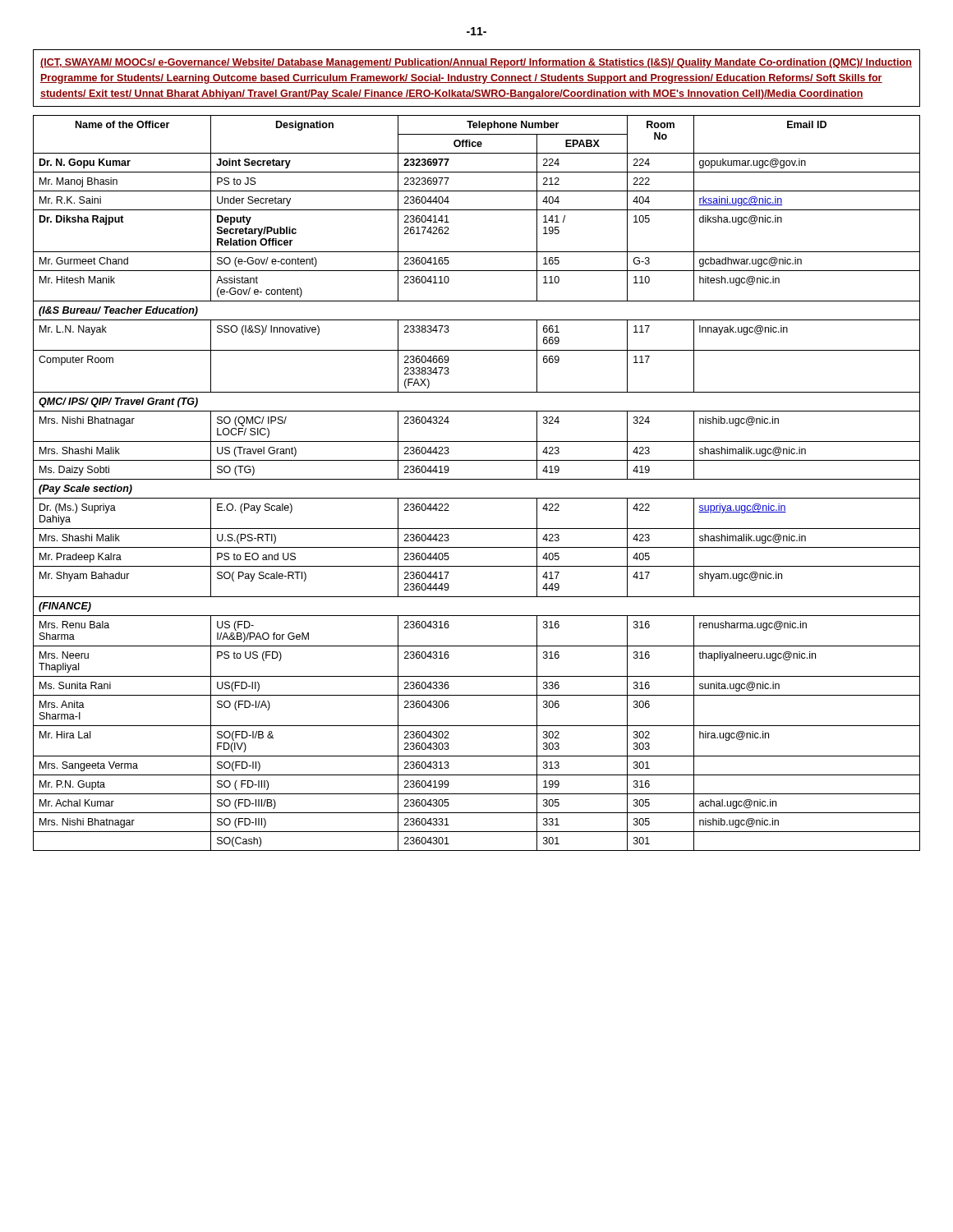Point to the block beginning "(ICT, SWAYAM/ MOOCs/ e-Governance/ Website/ Database Management/"

[476, 78]
